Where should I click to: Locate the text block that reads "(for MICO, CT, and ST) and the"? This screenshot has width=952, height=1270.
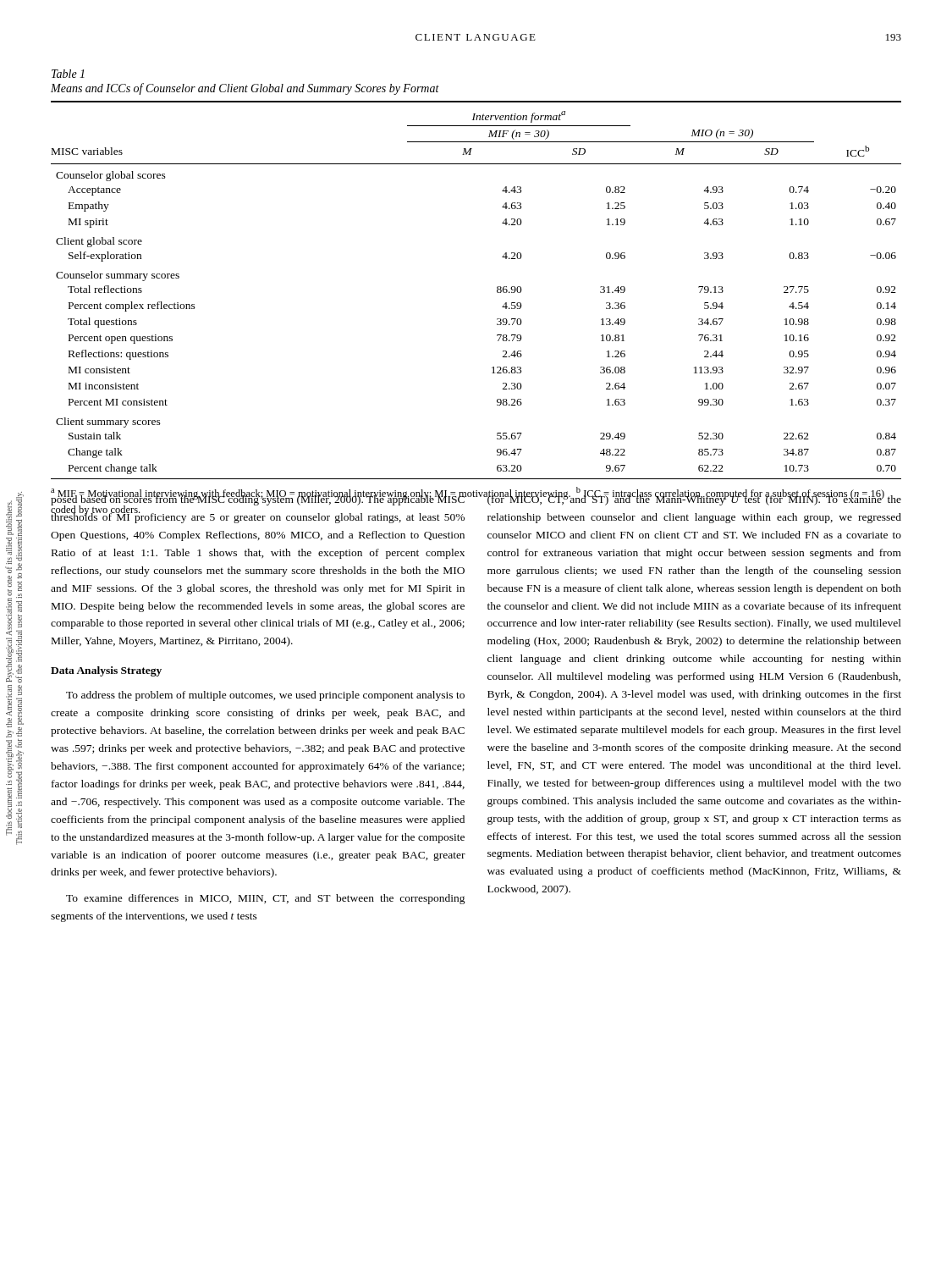click(x=694, y=695)
